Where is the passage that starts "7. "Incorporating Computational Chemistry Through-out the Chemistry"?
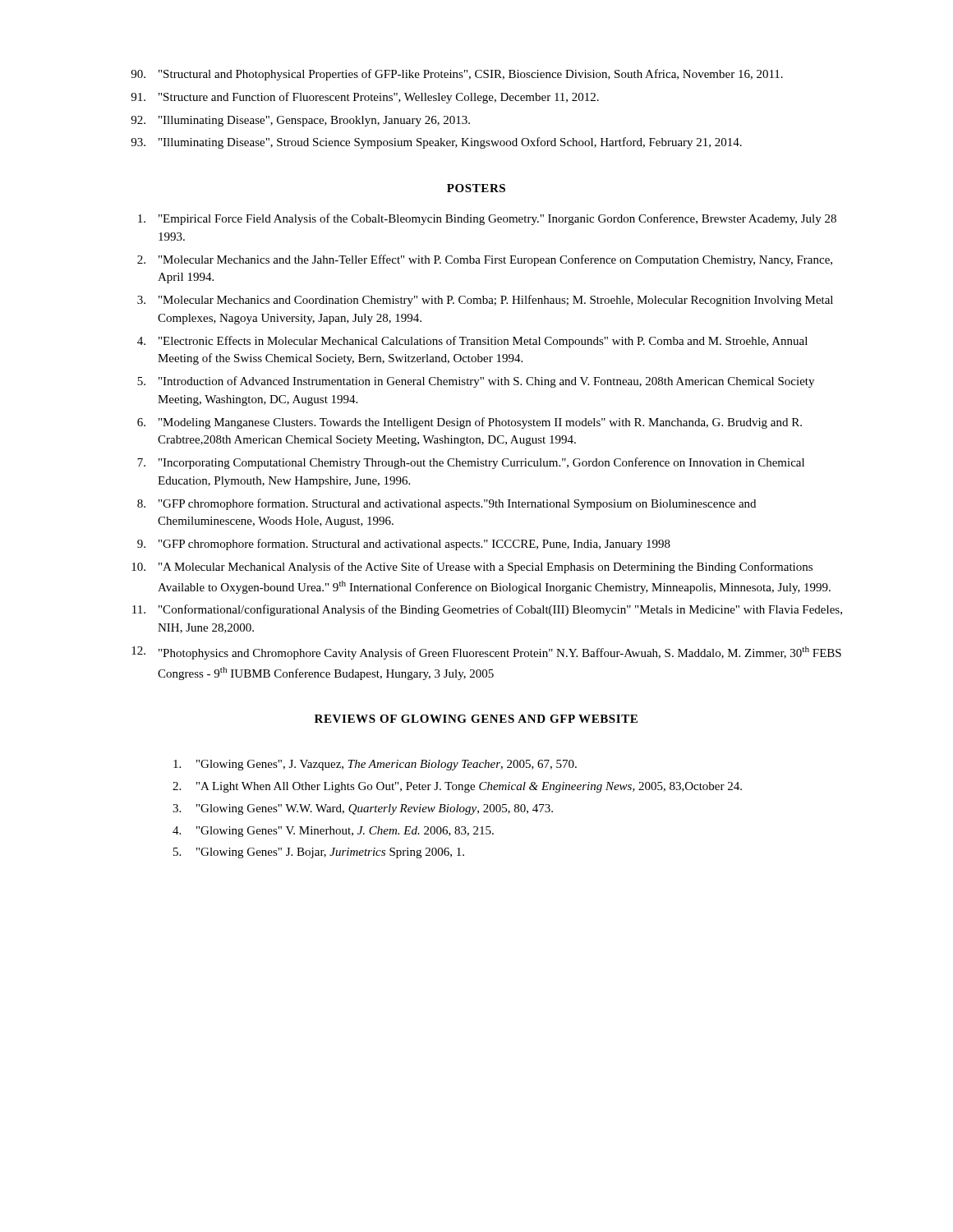 (x=476, y=472)
